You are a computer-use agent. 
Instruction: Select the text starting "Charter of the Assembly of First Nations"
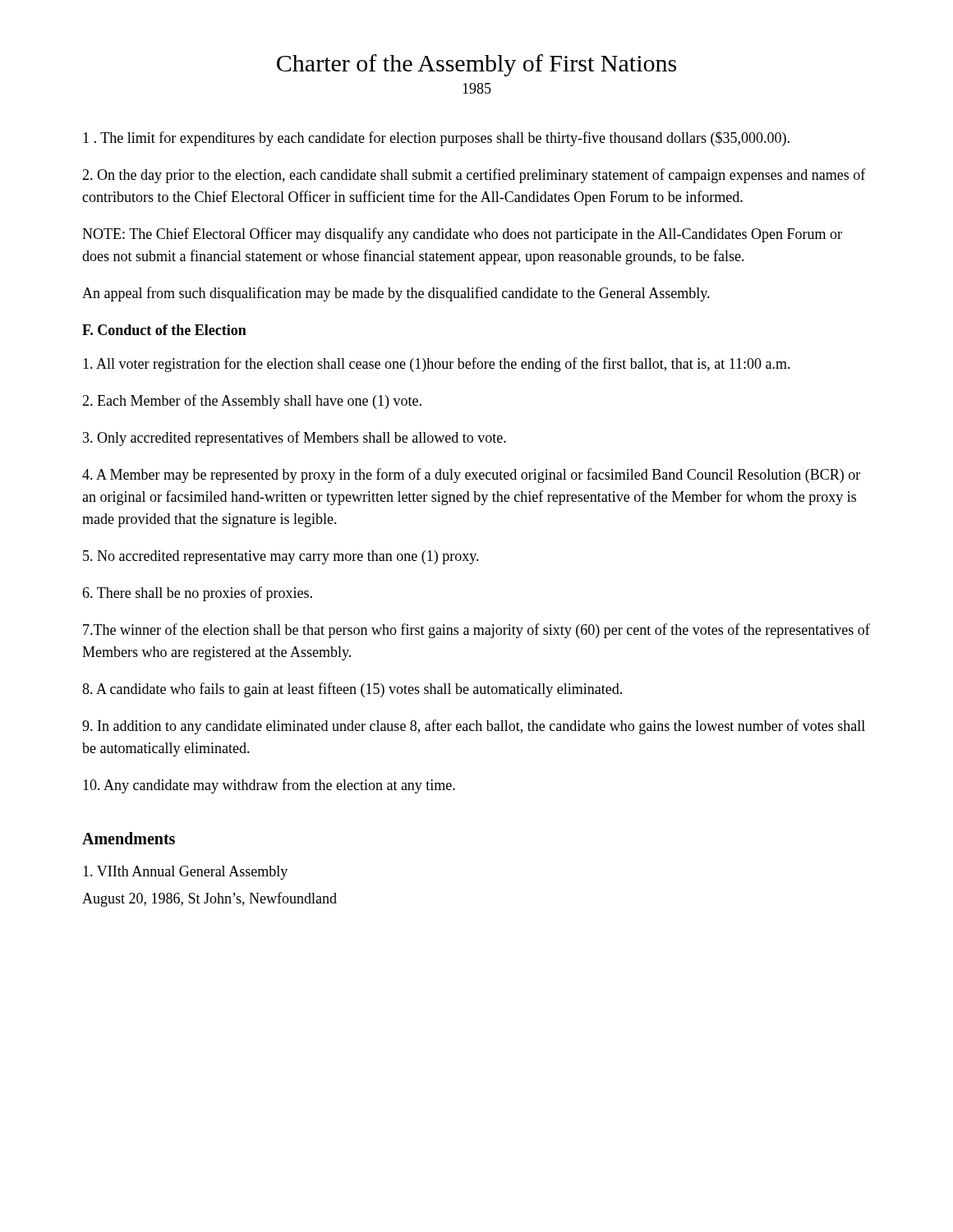[x=476, y=73]
